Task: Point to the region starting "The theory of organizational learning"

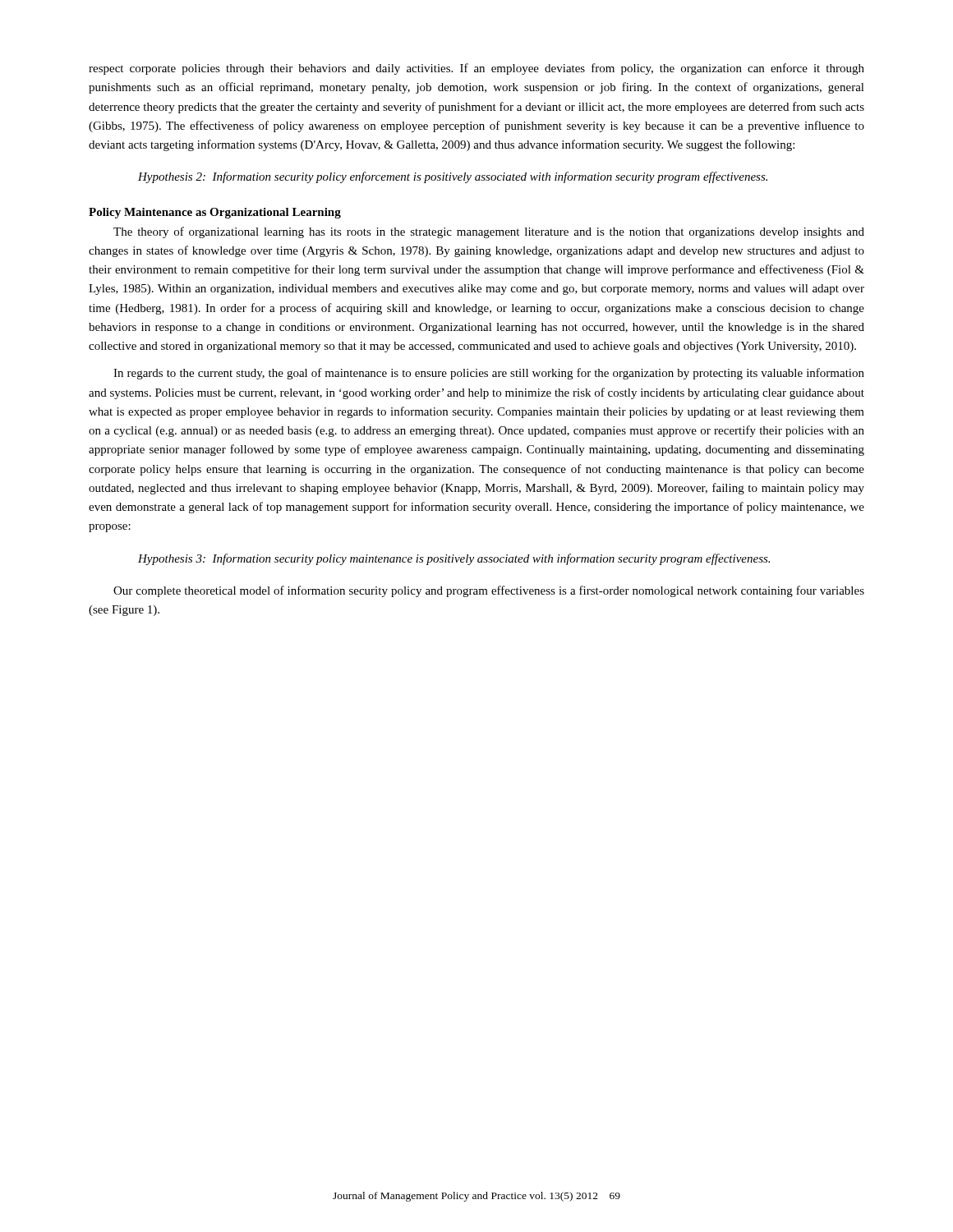Action: [x=476, y=288]
